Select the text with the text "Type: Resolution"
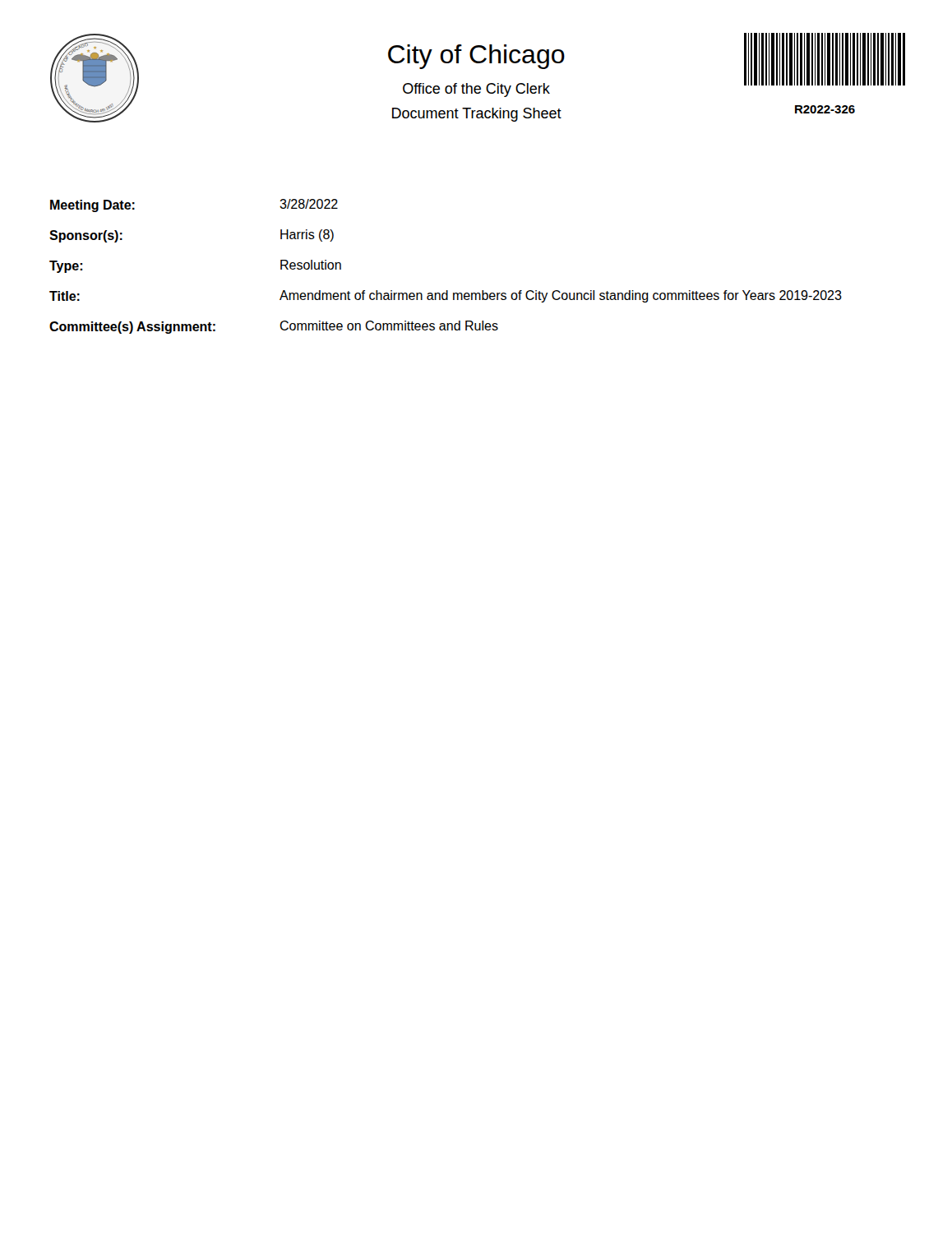 (65, 266)
